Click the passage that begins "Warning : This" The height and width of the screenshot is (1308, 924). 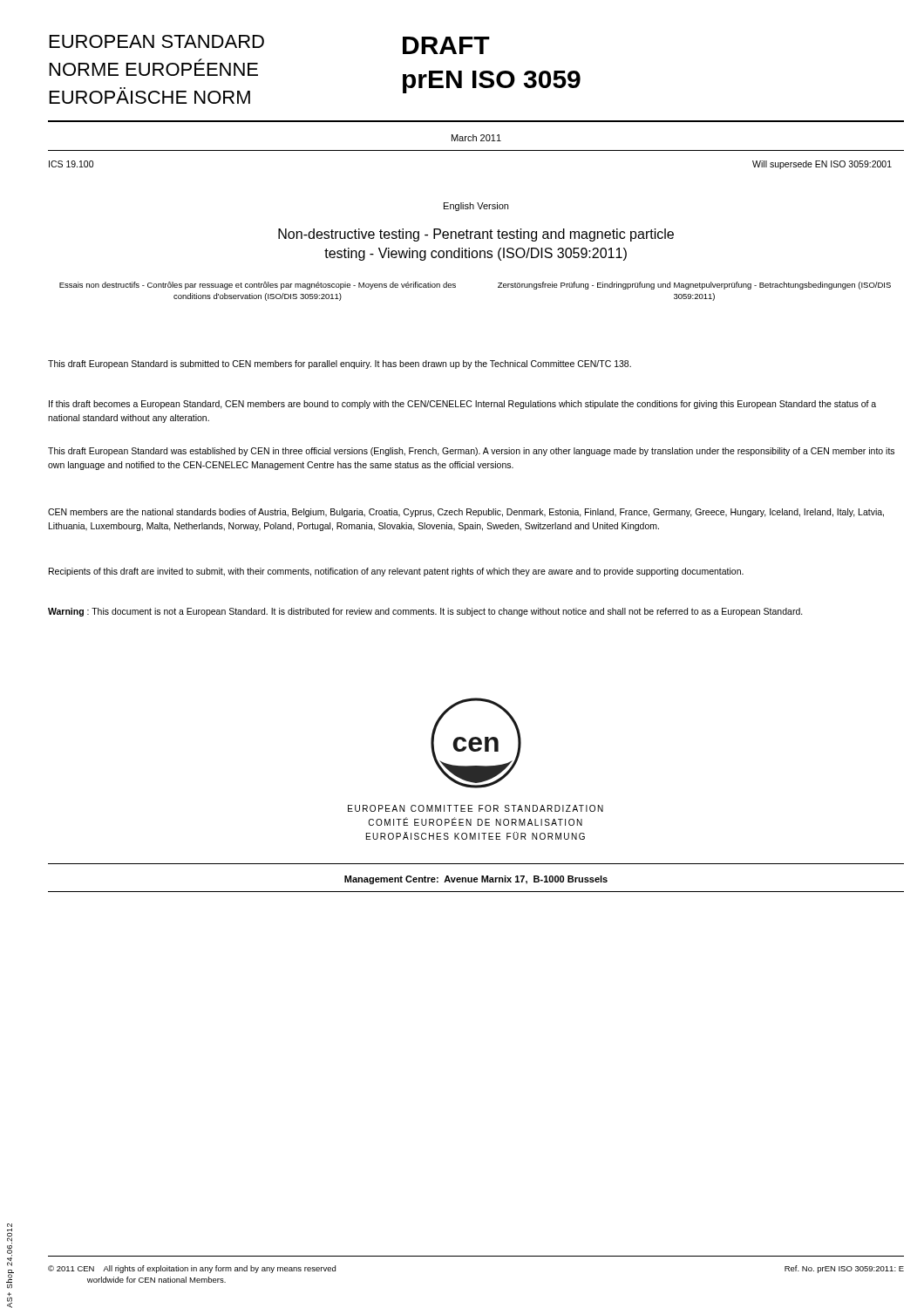[x=425, y=611]
